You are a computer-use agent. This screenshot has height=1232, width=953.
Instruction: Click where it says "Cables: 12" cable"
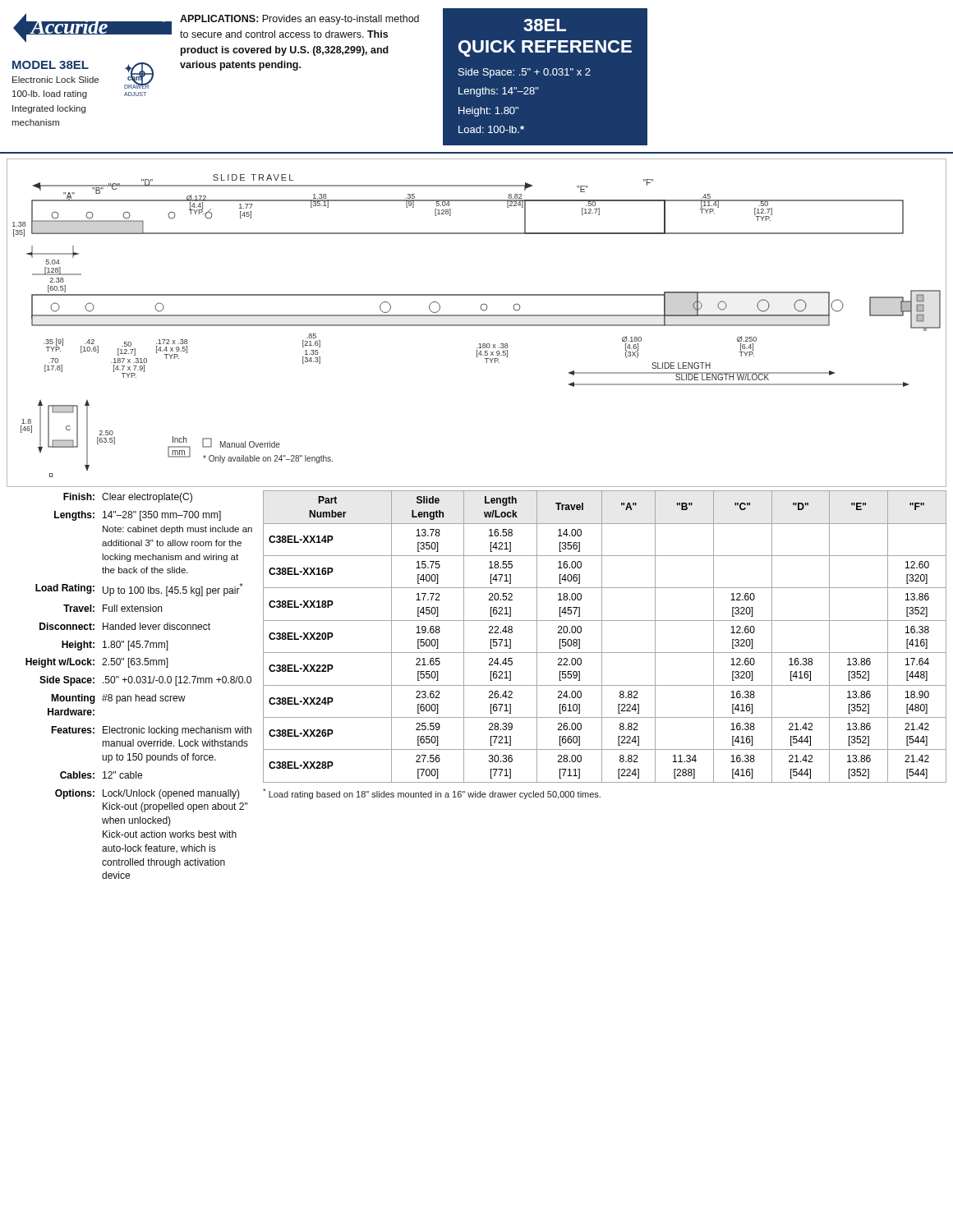click(130, 776)
